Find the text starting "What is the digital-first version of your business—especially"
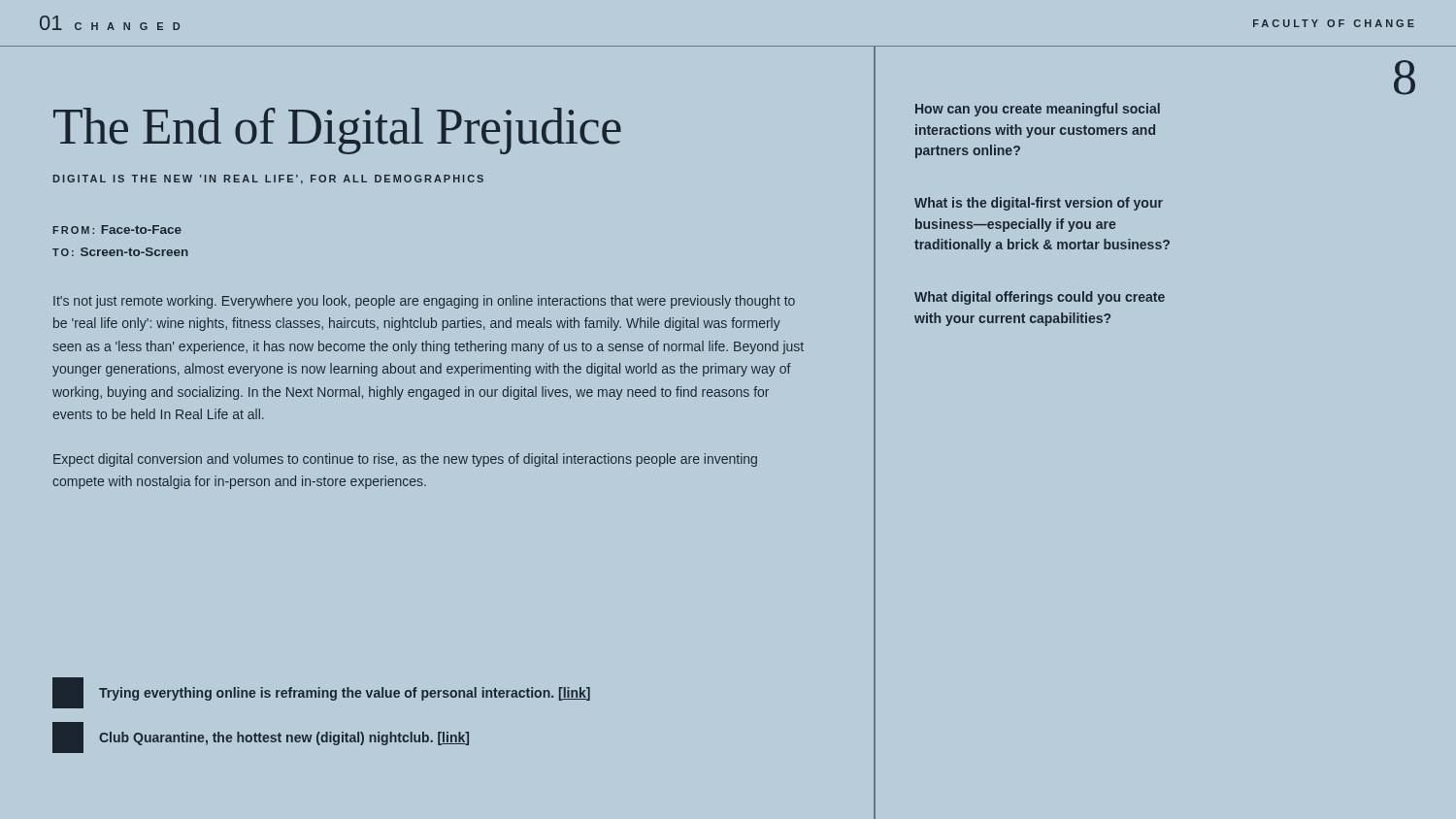 click(1042, 224)
